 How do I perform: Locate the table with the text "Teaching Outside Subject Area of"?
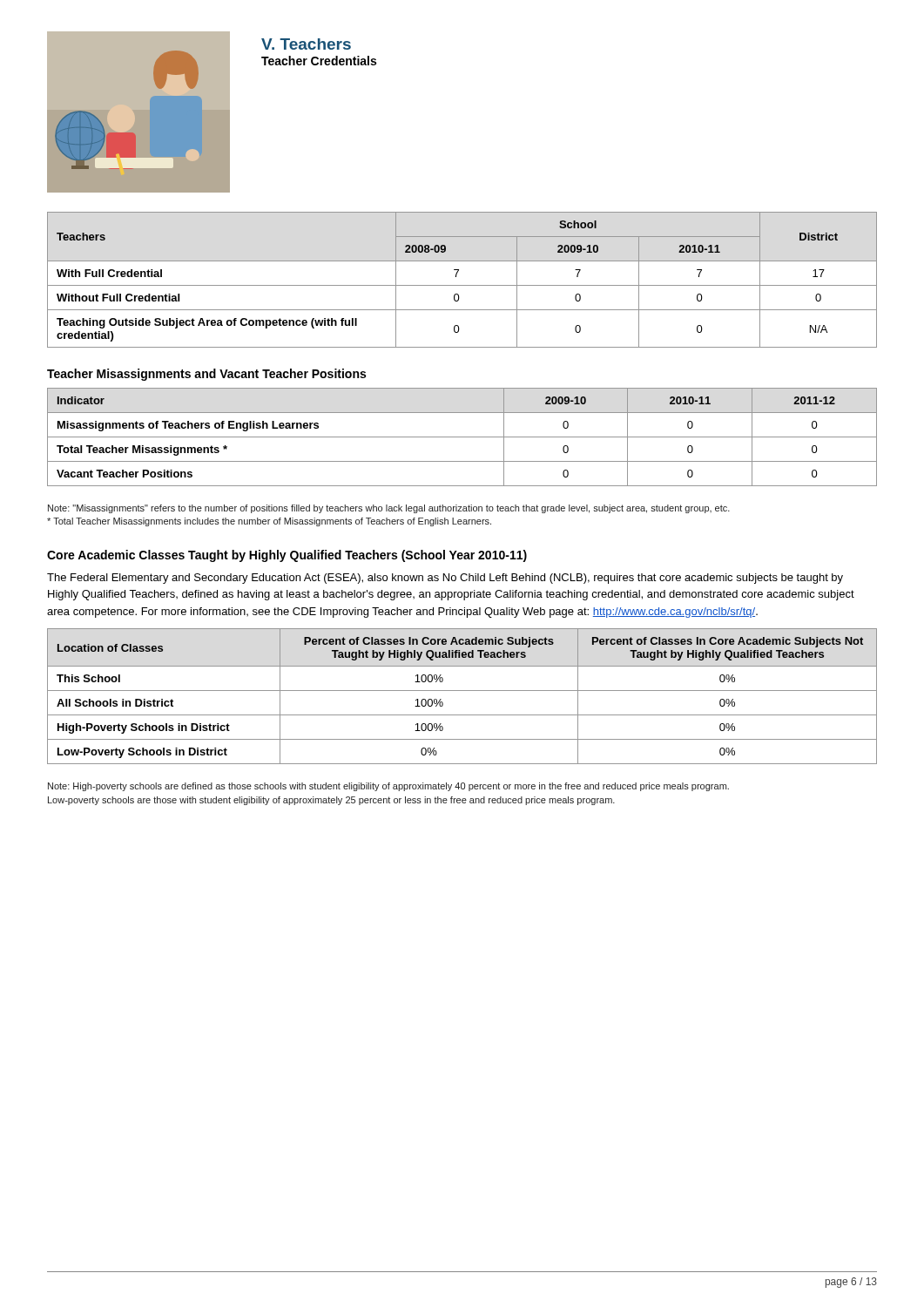click(x=462, y=280)
